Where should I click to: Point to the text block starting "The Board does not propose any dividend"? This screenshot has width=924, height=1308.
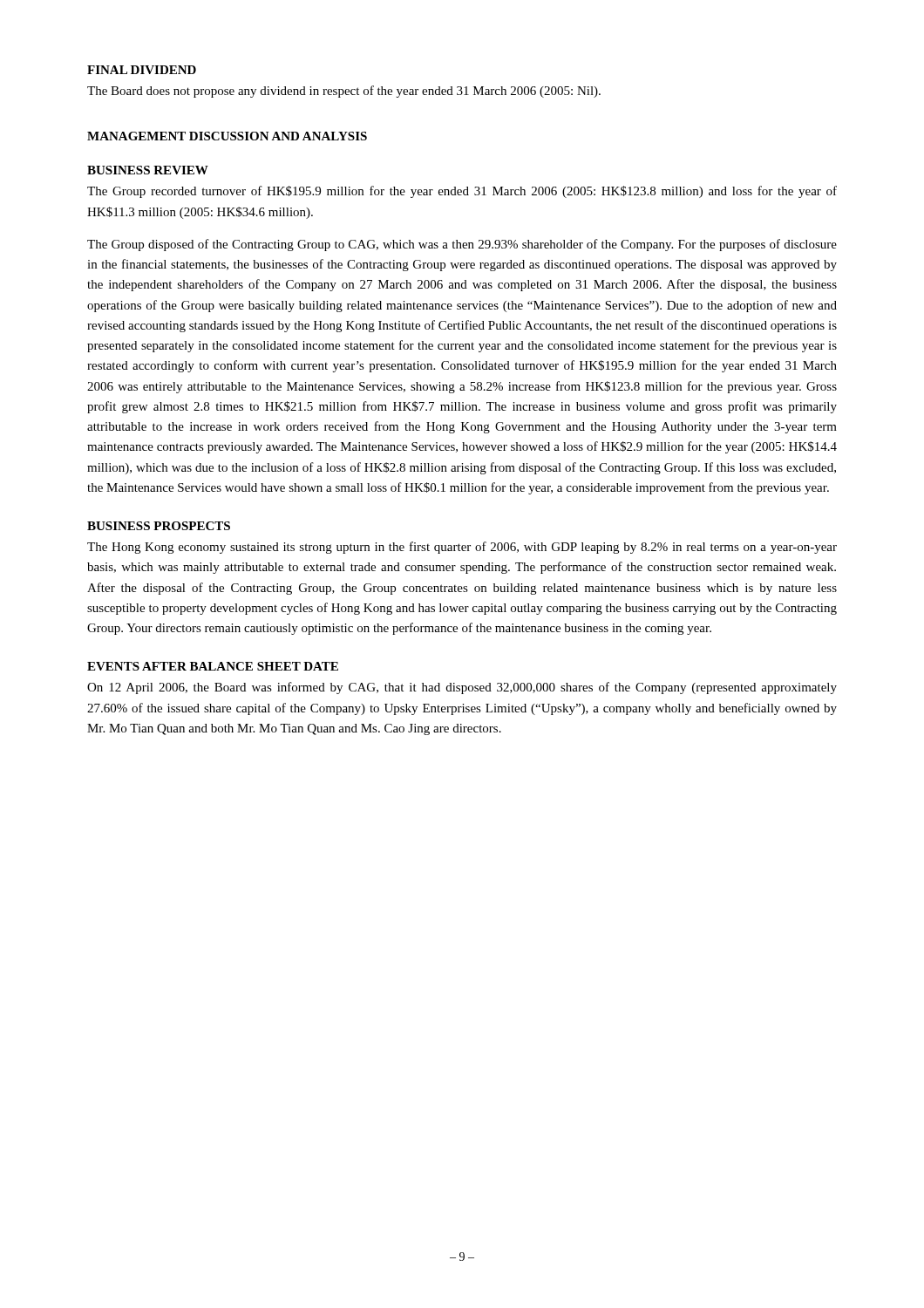tap(344, 91)
